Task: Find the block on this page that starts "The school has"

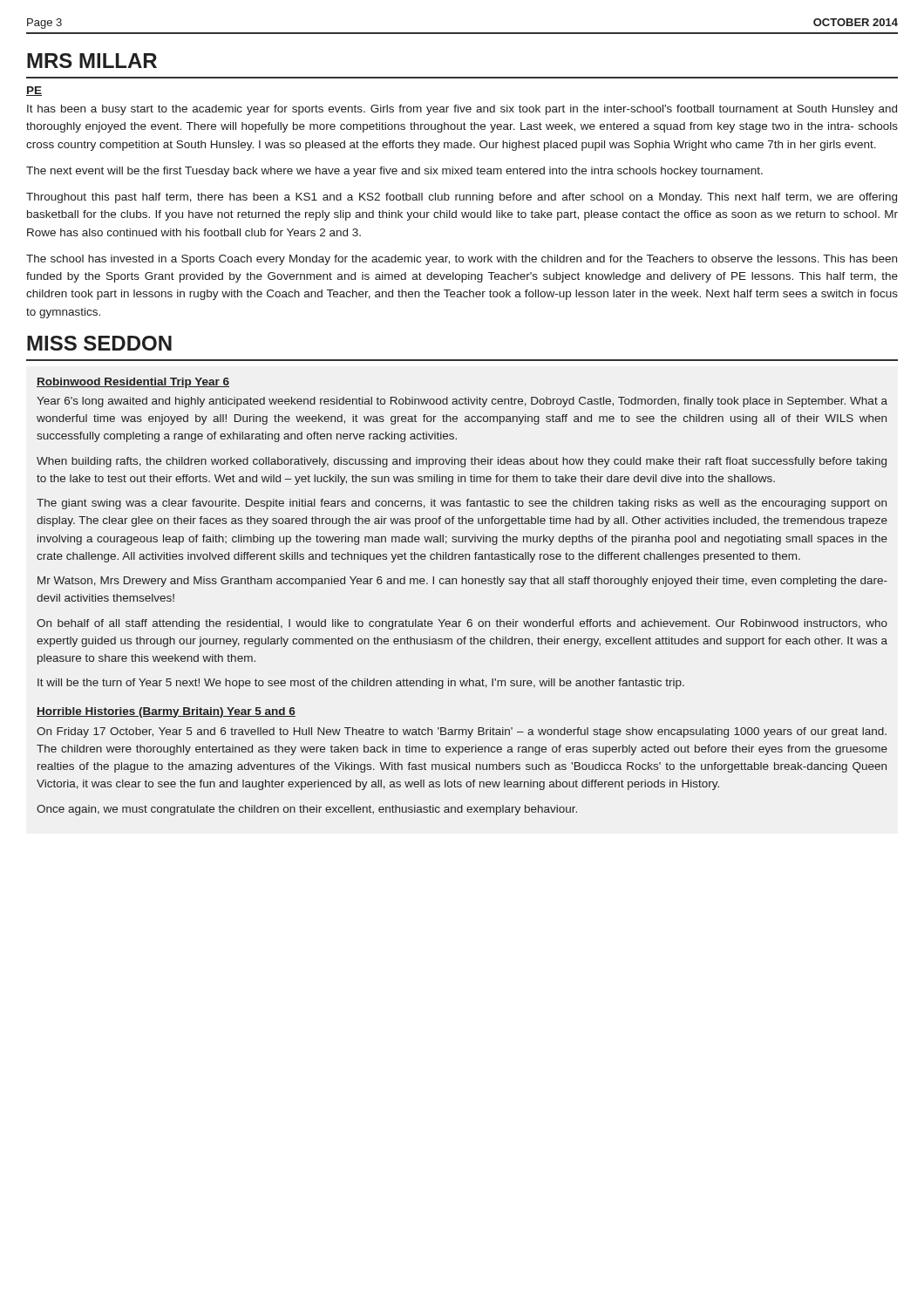Action: 462,285
